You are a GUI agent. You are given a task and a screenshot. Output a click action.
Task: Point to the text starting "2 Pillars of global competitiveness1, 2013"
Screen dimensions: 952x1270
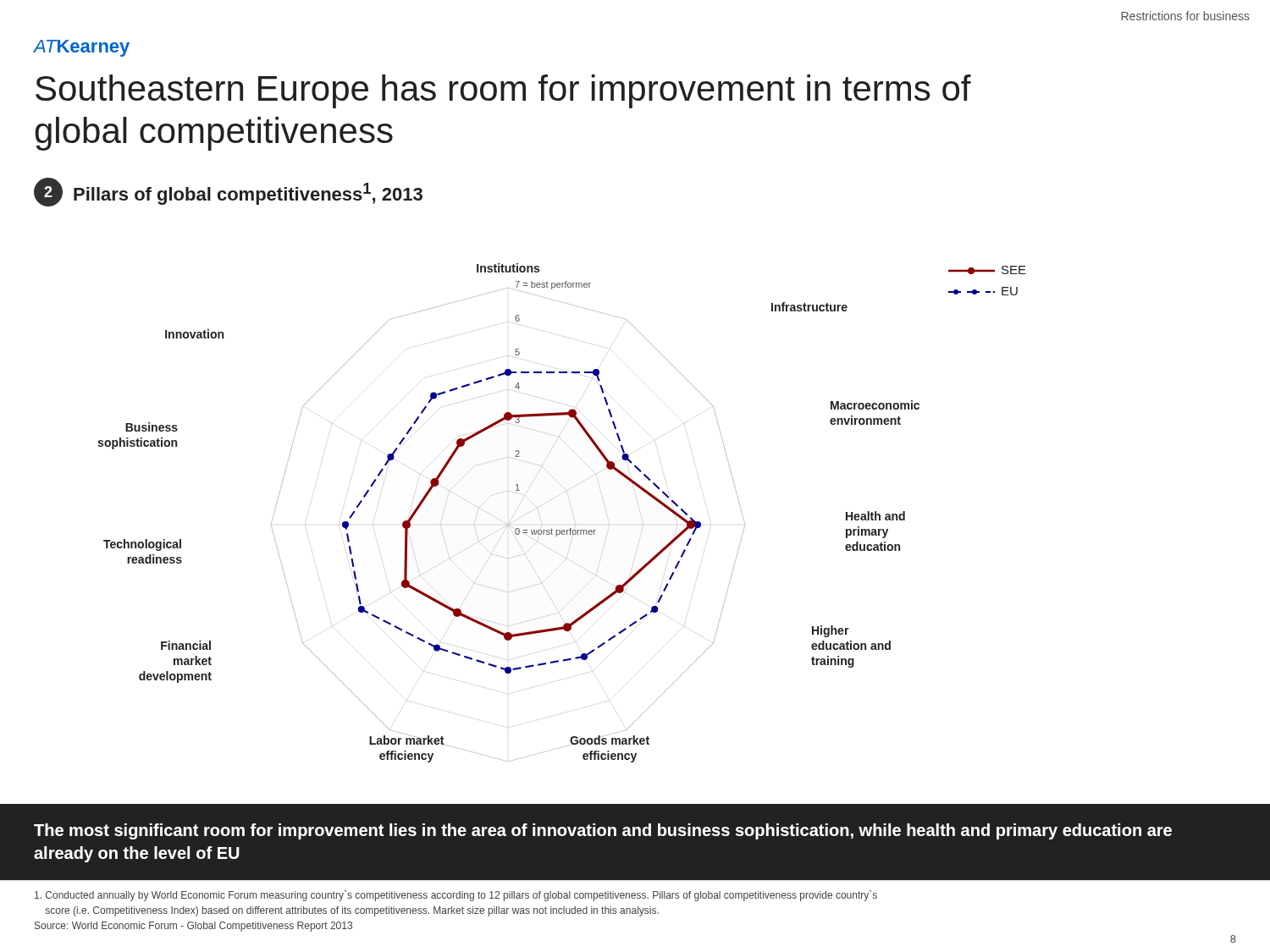228,192
